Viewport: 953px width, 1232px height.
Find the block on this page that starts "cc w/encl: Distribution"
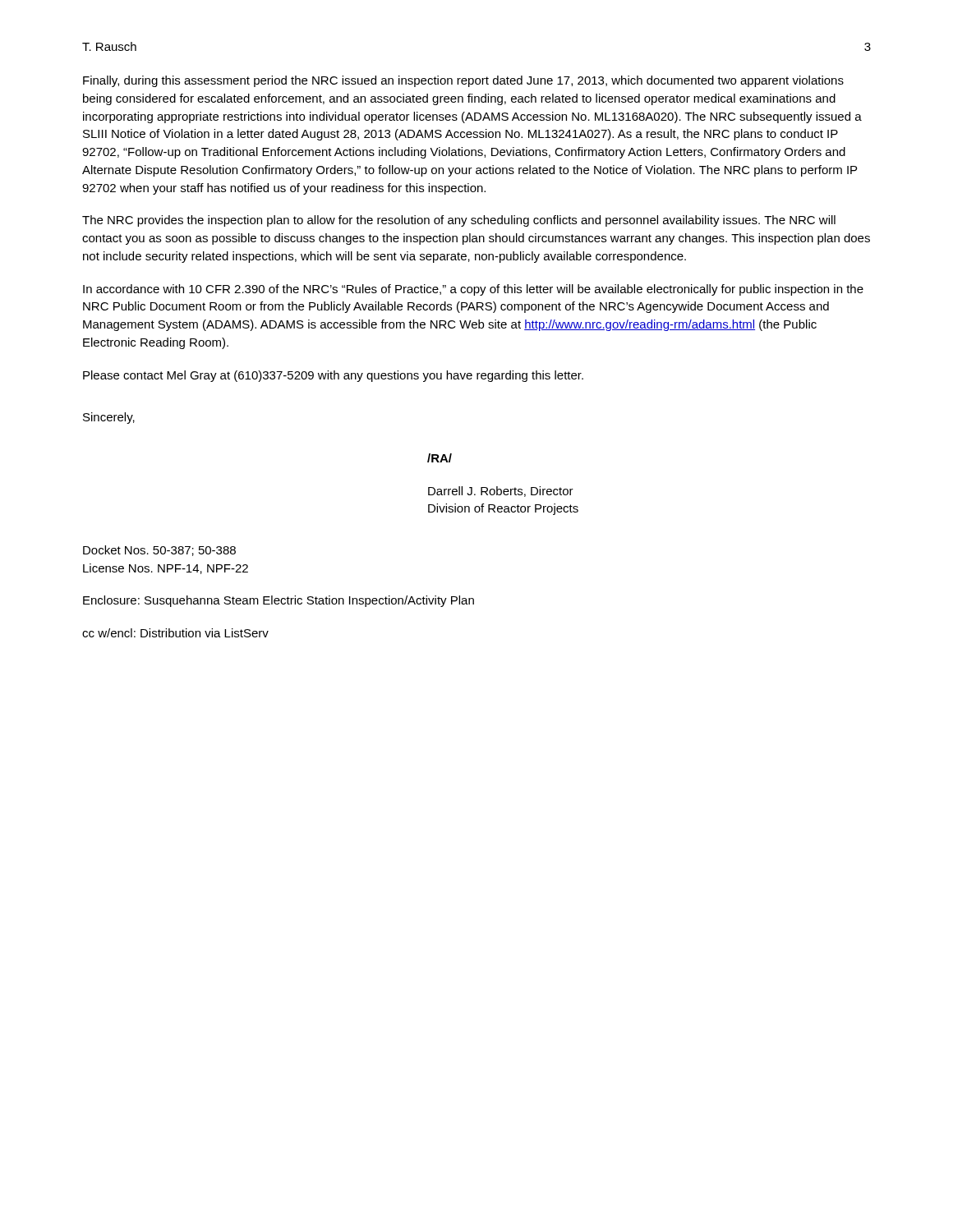175,633
